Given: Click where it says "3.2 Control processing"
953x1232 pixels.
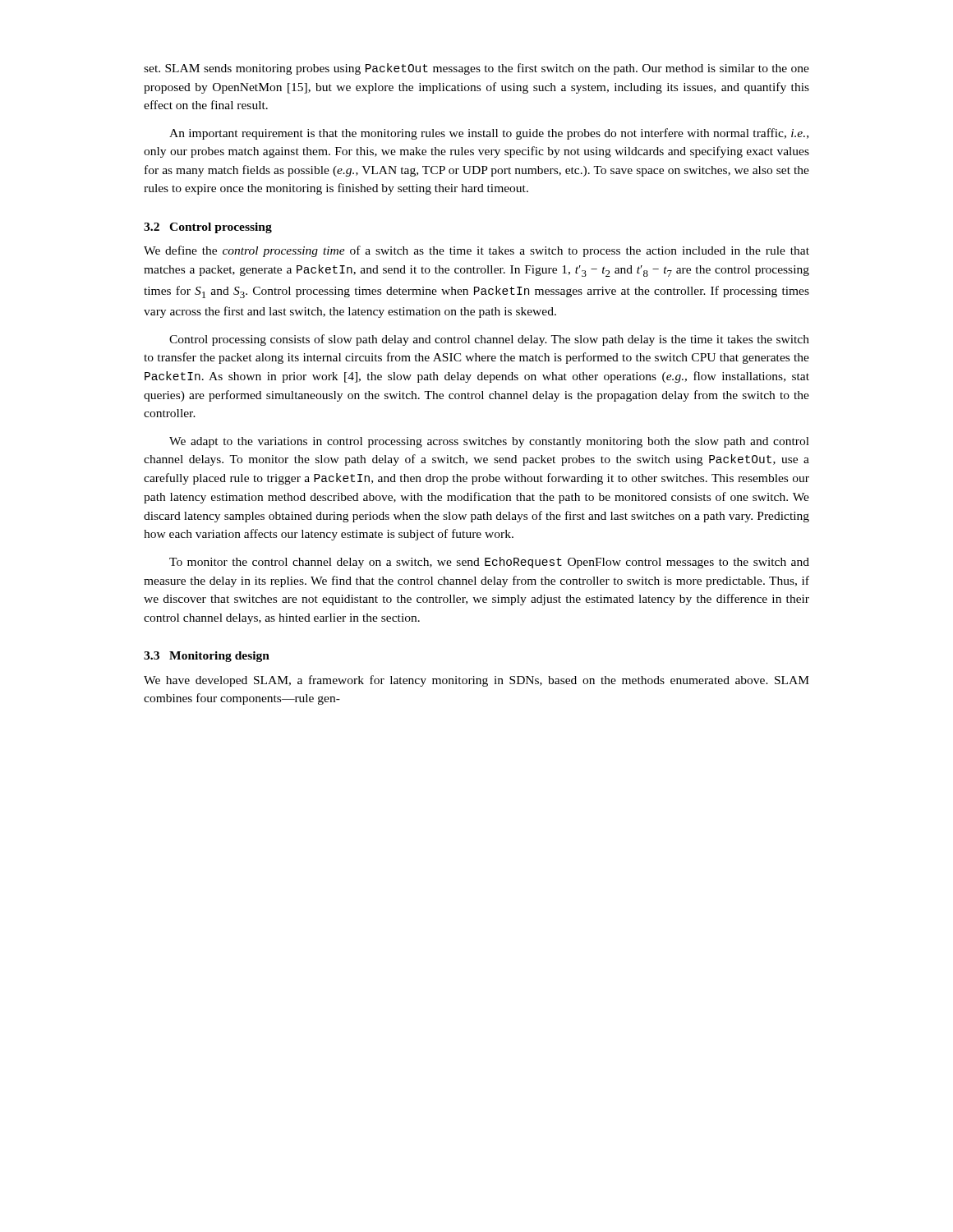Looking at the screenshot, I should click(208, 226).
